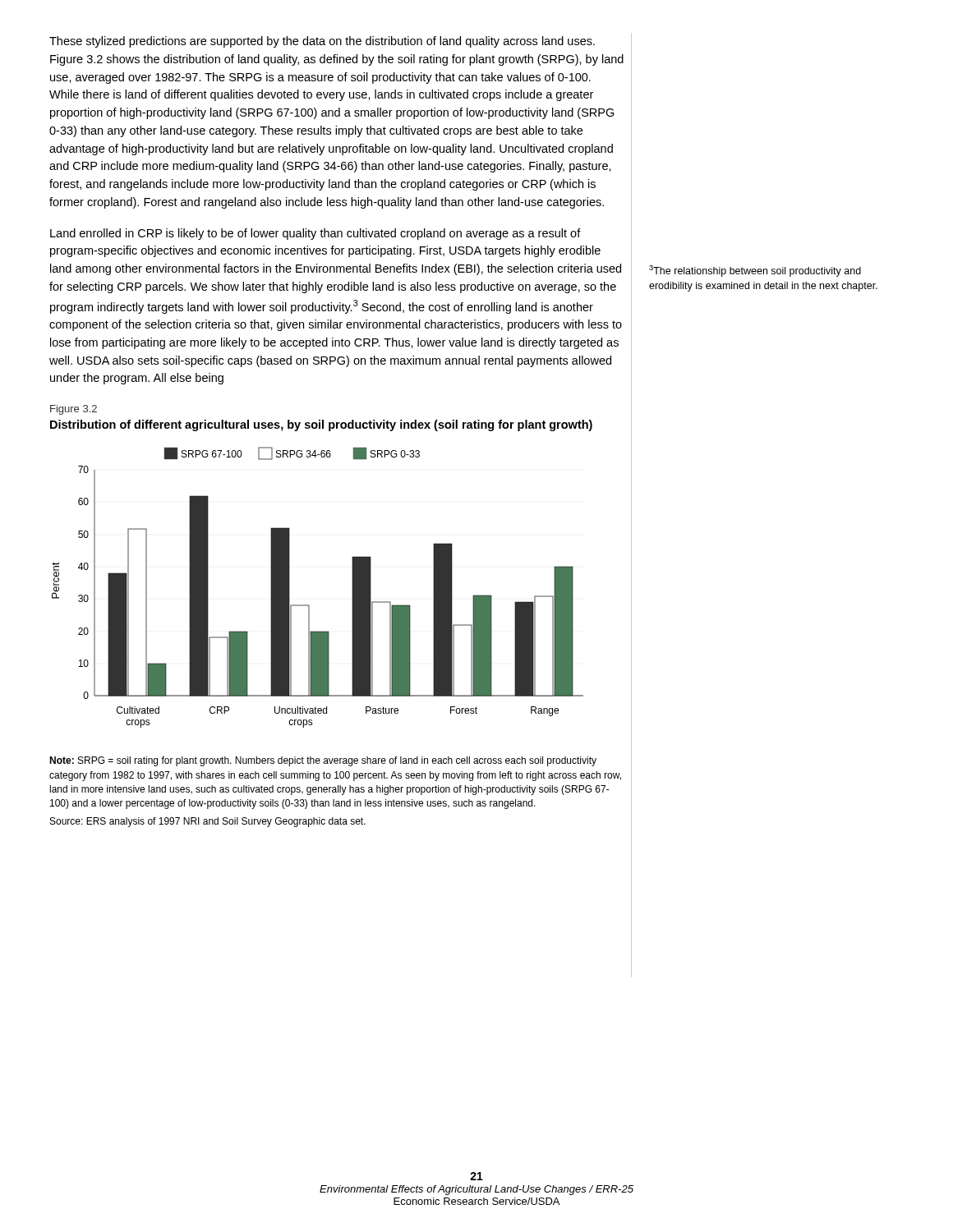The image size is (953, 1232).
Task: Select the block starting "Note: SRPG = soil rating for"
Action: click(x=337, y=783)
